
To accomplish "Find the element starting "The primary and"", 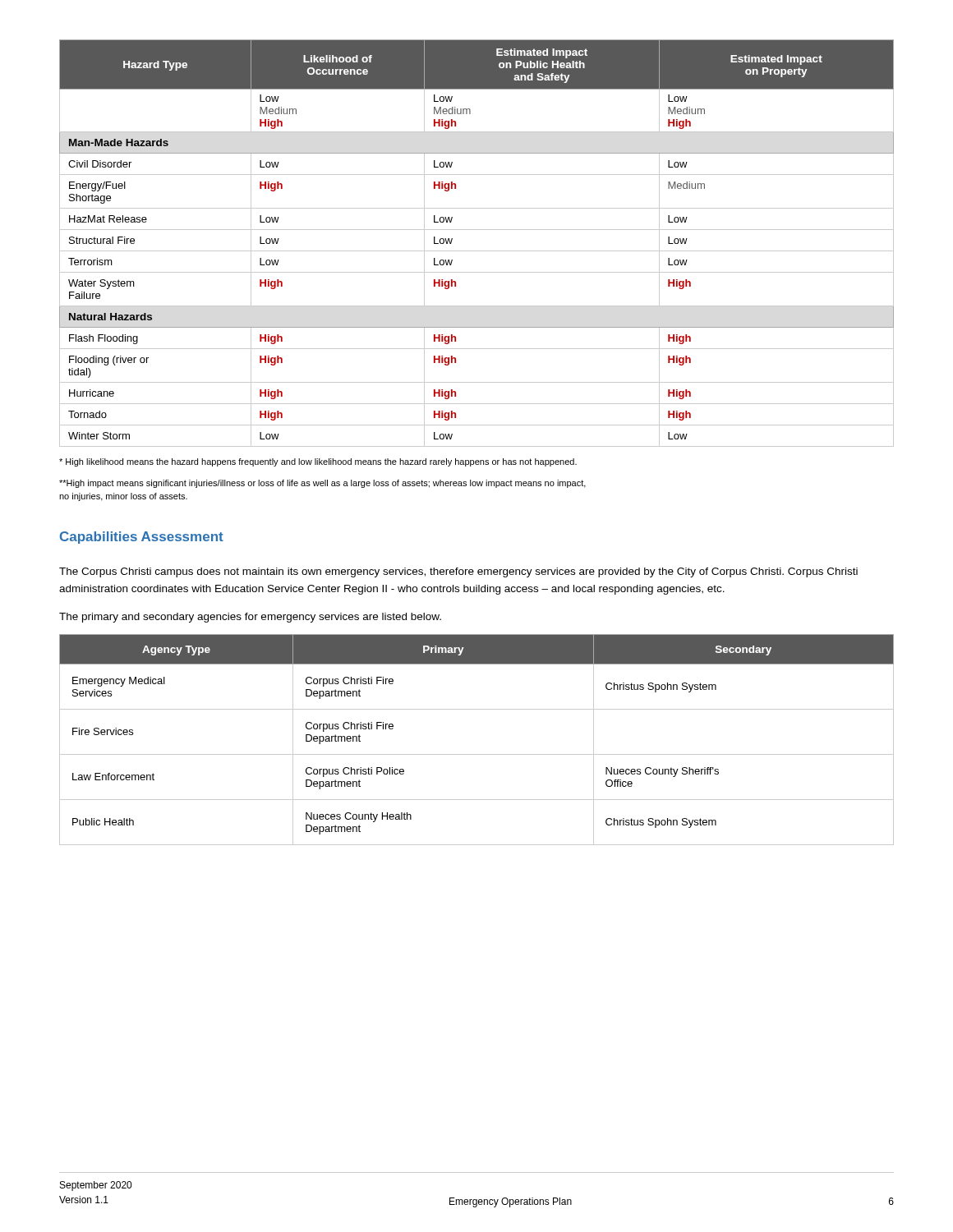I will 250,618.
